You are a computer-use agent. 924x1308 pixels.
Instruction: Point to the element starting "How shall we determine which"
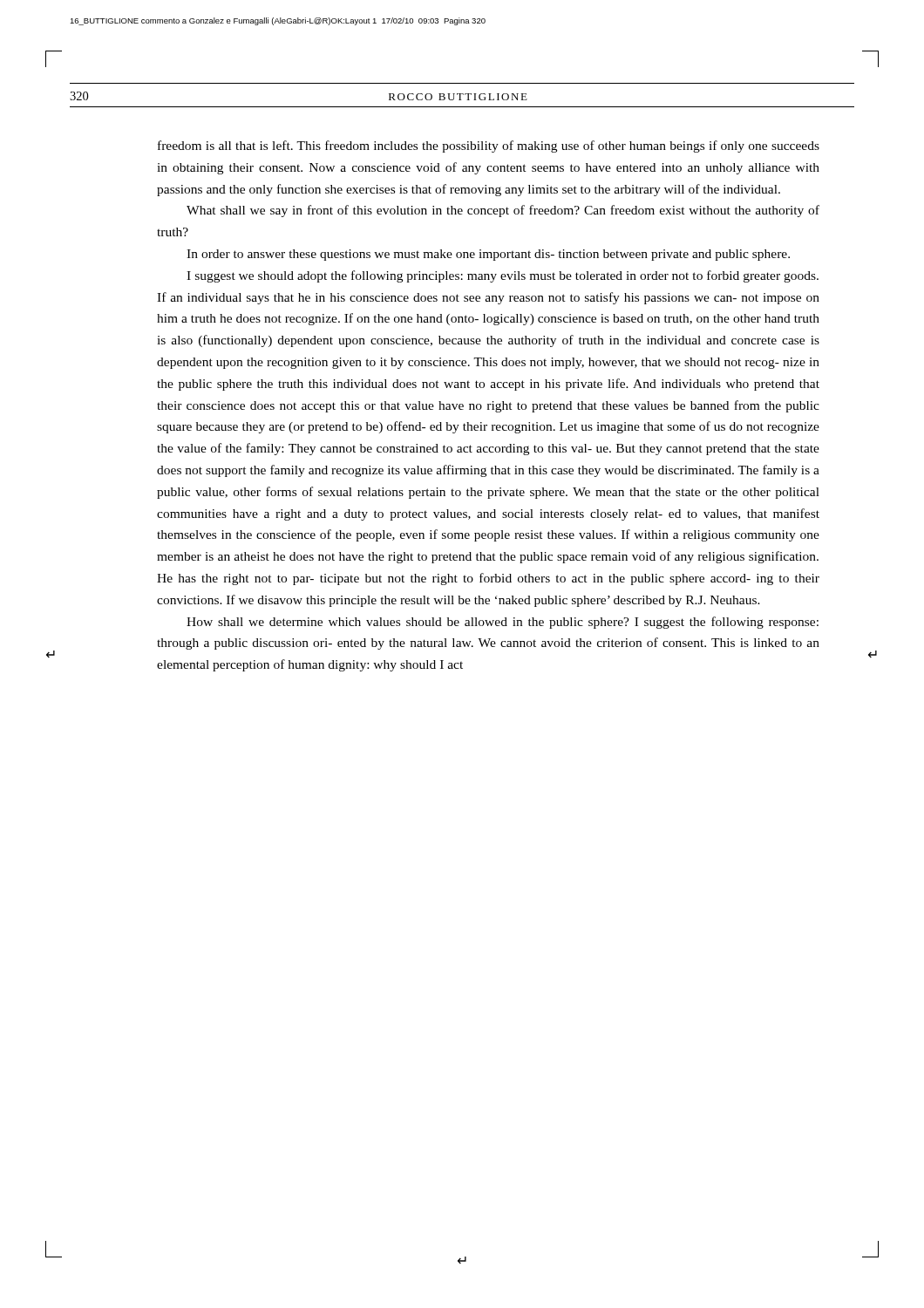point(488,643)
